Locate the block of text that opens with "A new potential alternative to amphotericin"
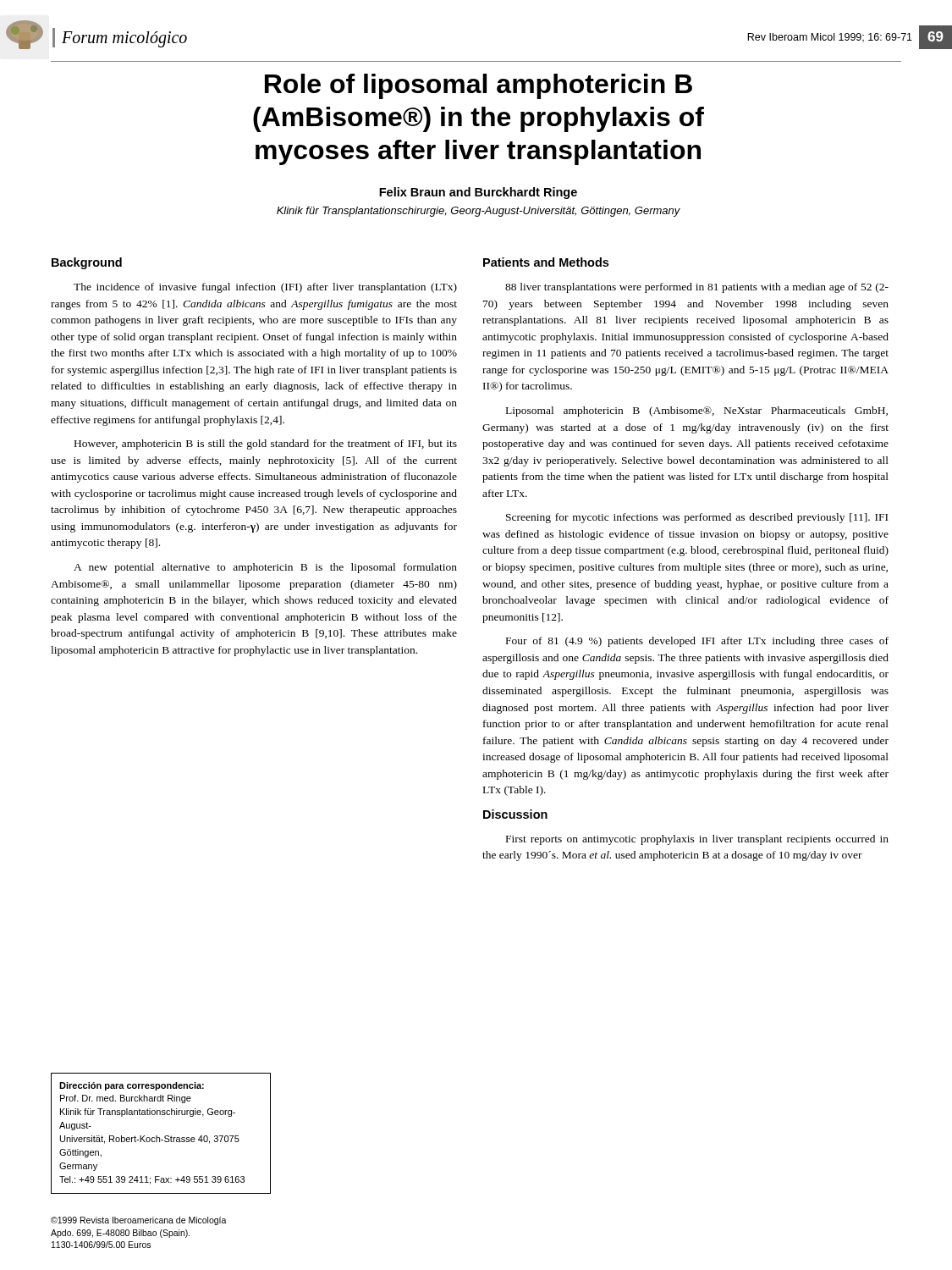The image size is (952, 1270). (254, 608)
